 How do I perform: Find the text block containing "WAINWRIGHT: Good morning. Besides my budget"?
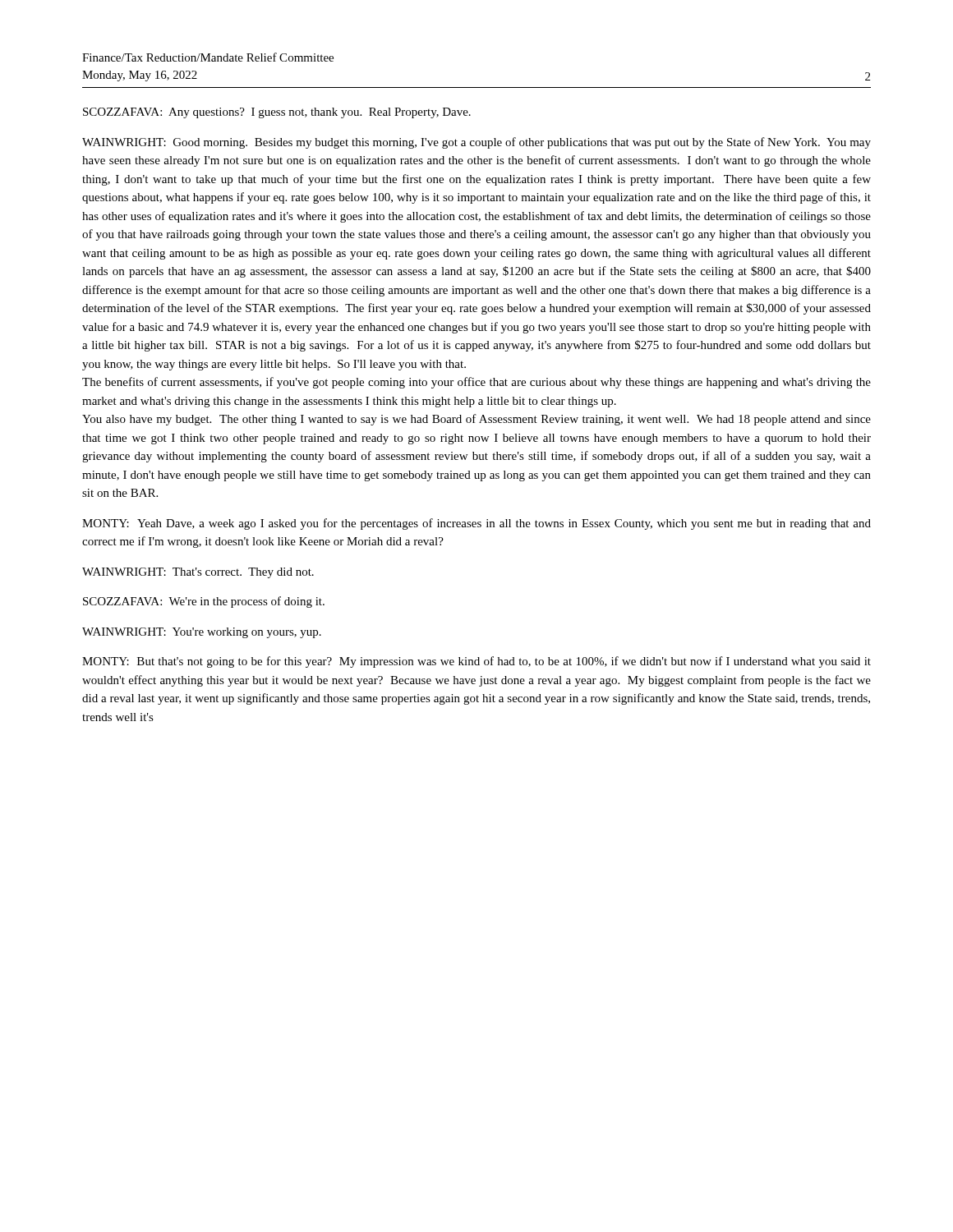pos(476,317)
